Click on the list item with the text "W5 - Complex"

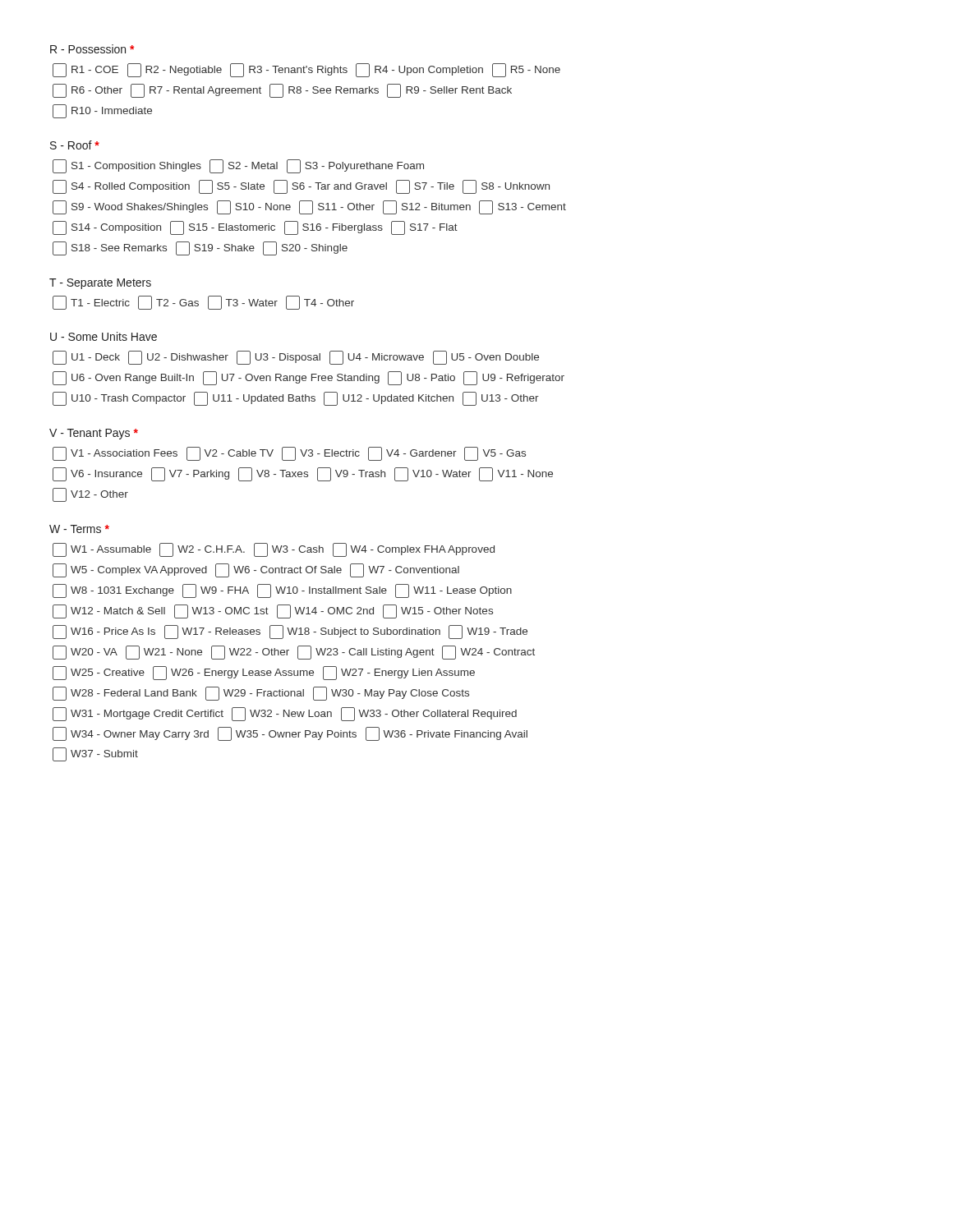coord(254,570)
